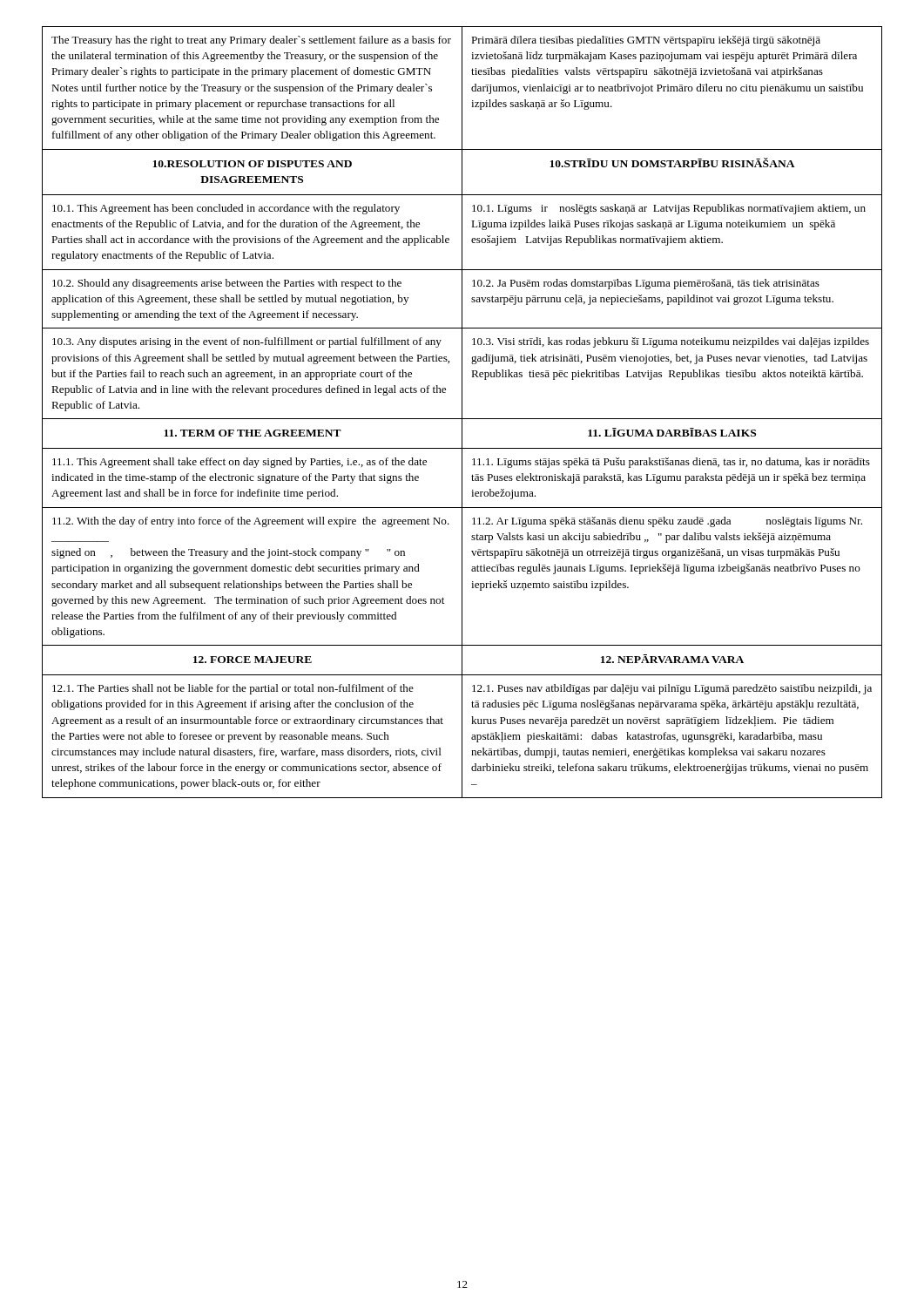Navigate to the passage starting "2. Ar Līguma spēkā stāšanās dienu spēku zaudē"
Image resolution: width=924 pixels, height=1307 pixels.
tap(667, 552)
